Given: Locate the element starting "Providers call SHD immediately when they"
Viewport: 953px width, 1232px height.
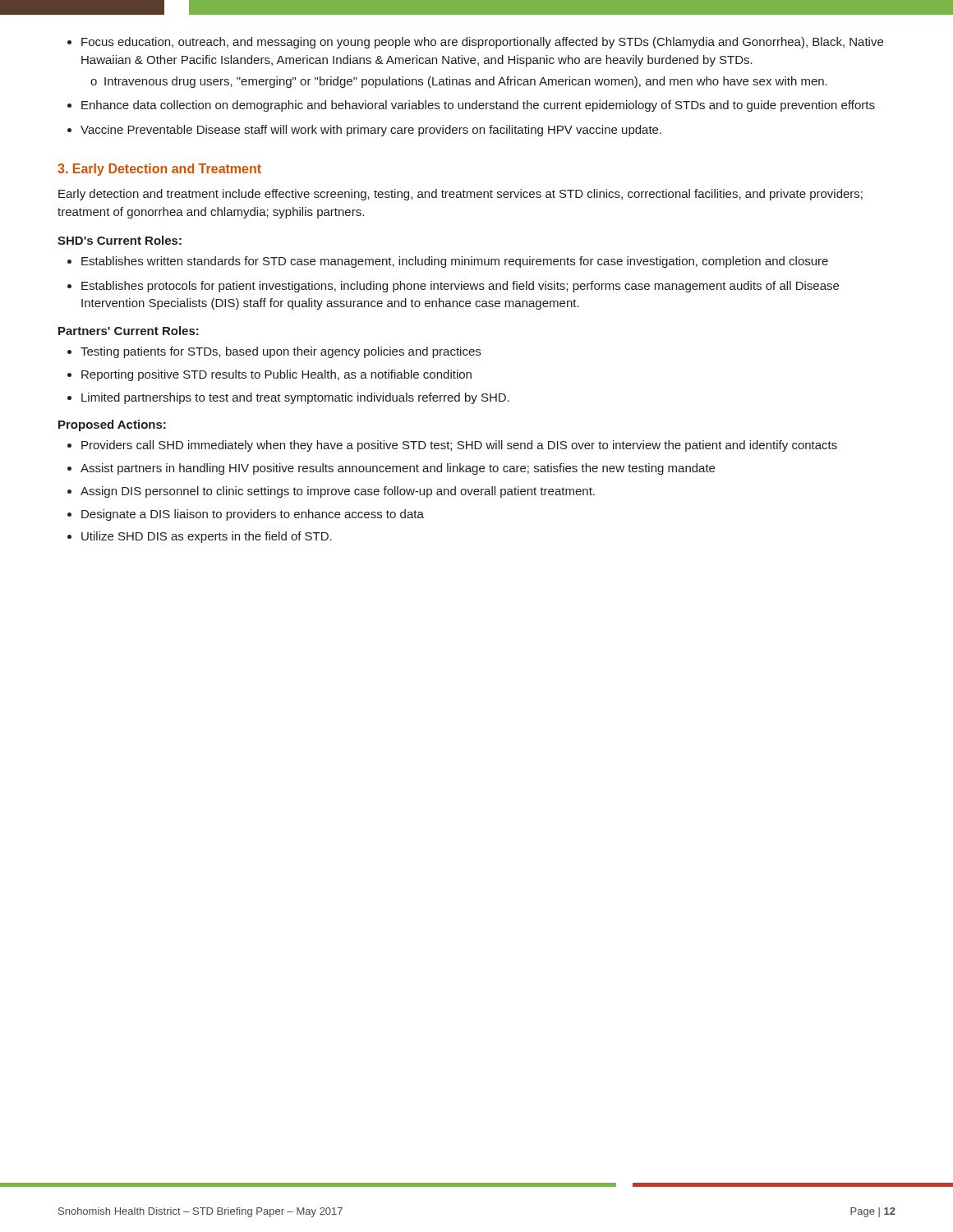Looking at the screenshot, I should point(476,491).
